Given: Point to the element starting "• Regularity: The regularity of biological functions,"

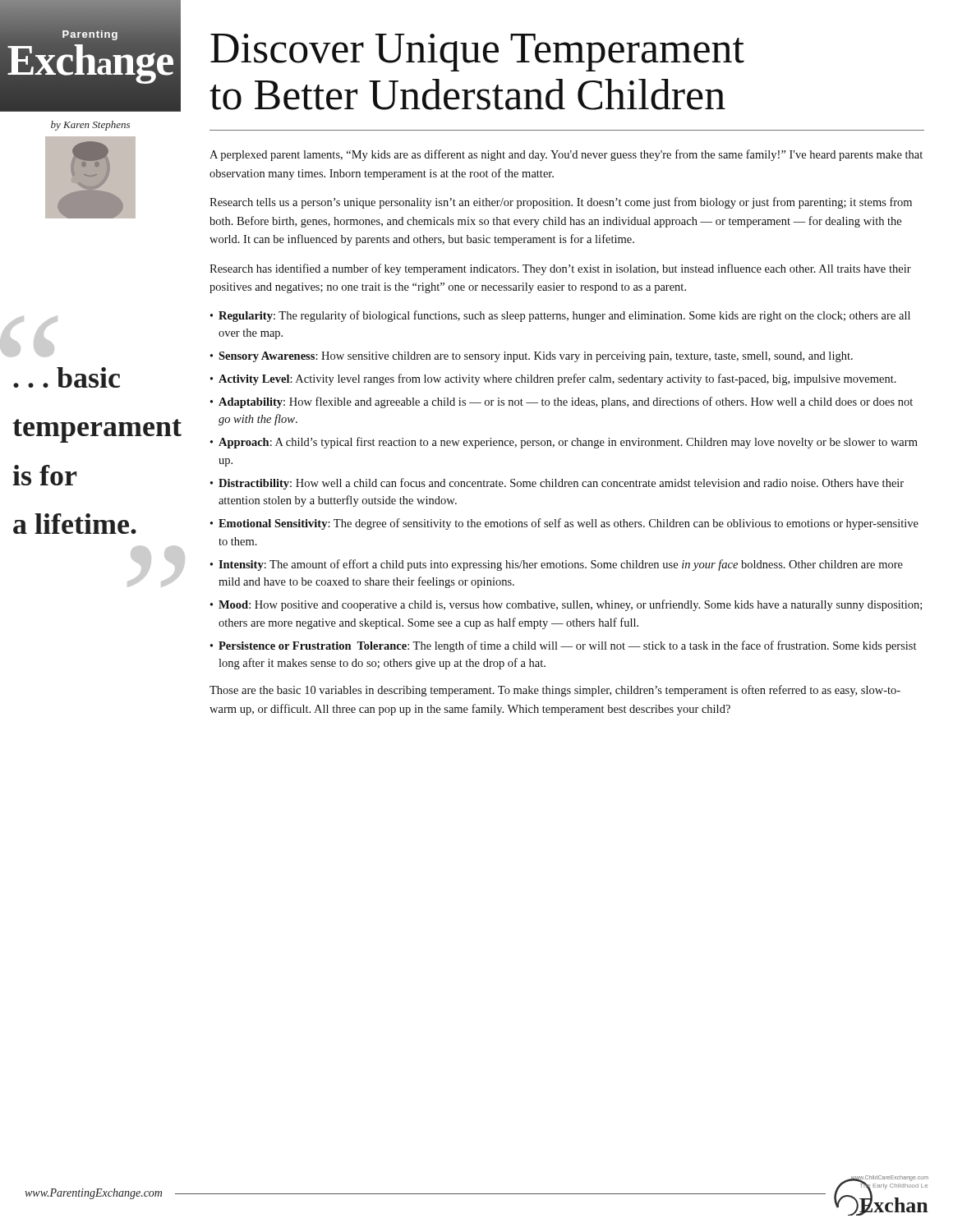Looking at the screenshot, I should [567, 325].
